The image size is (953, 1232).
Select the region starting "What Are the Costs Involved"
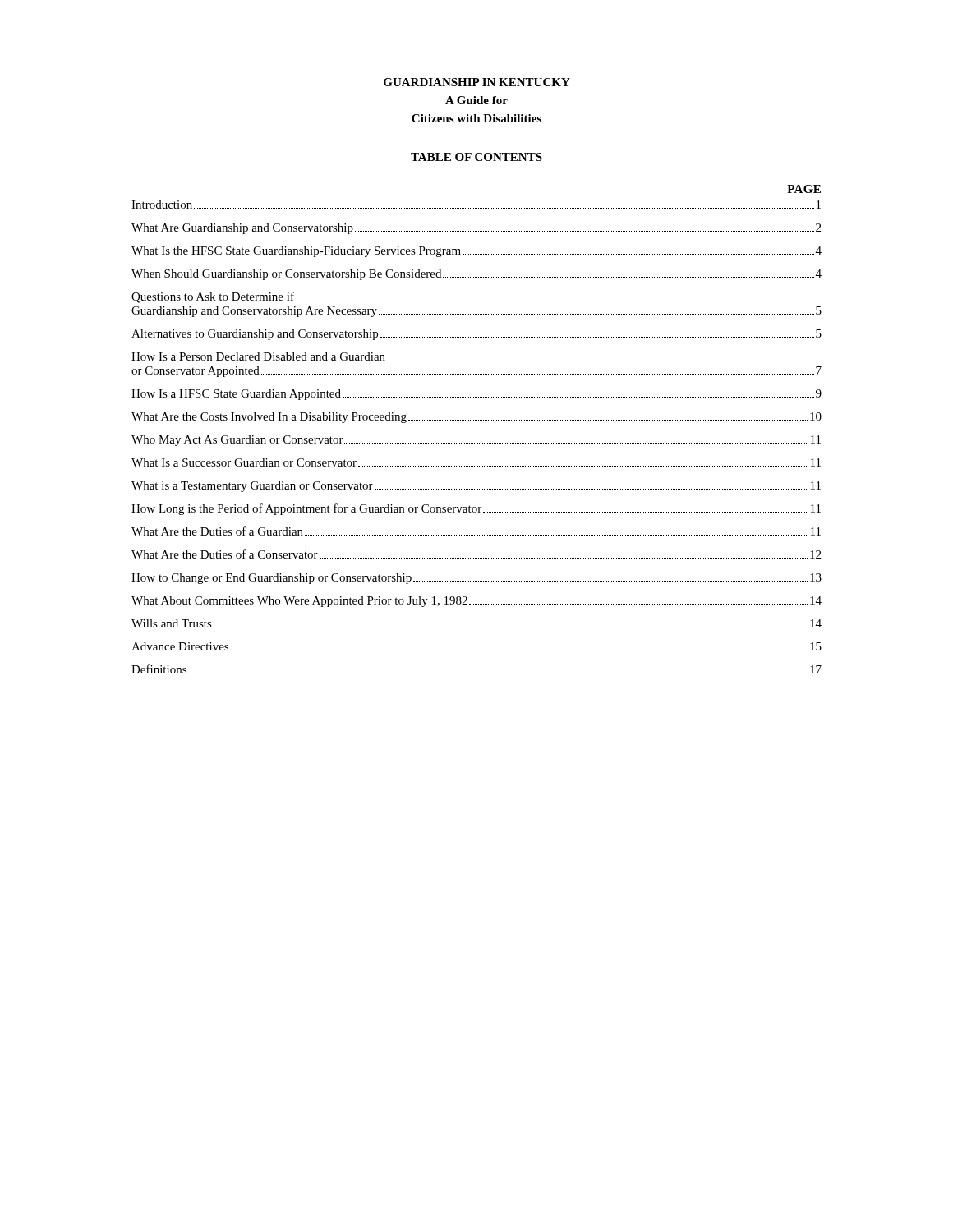(476, 417)
